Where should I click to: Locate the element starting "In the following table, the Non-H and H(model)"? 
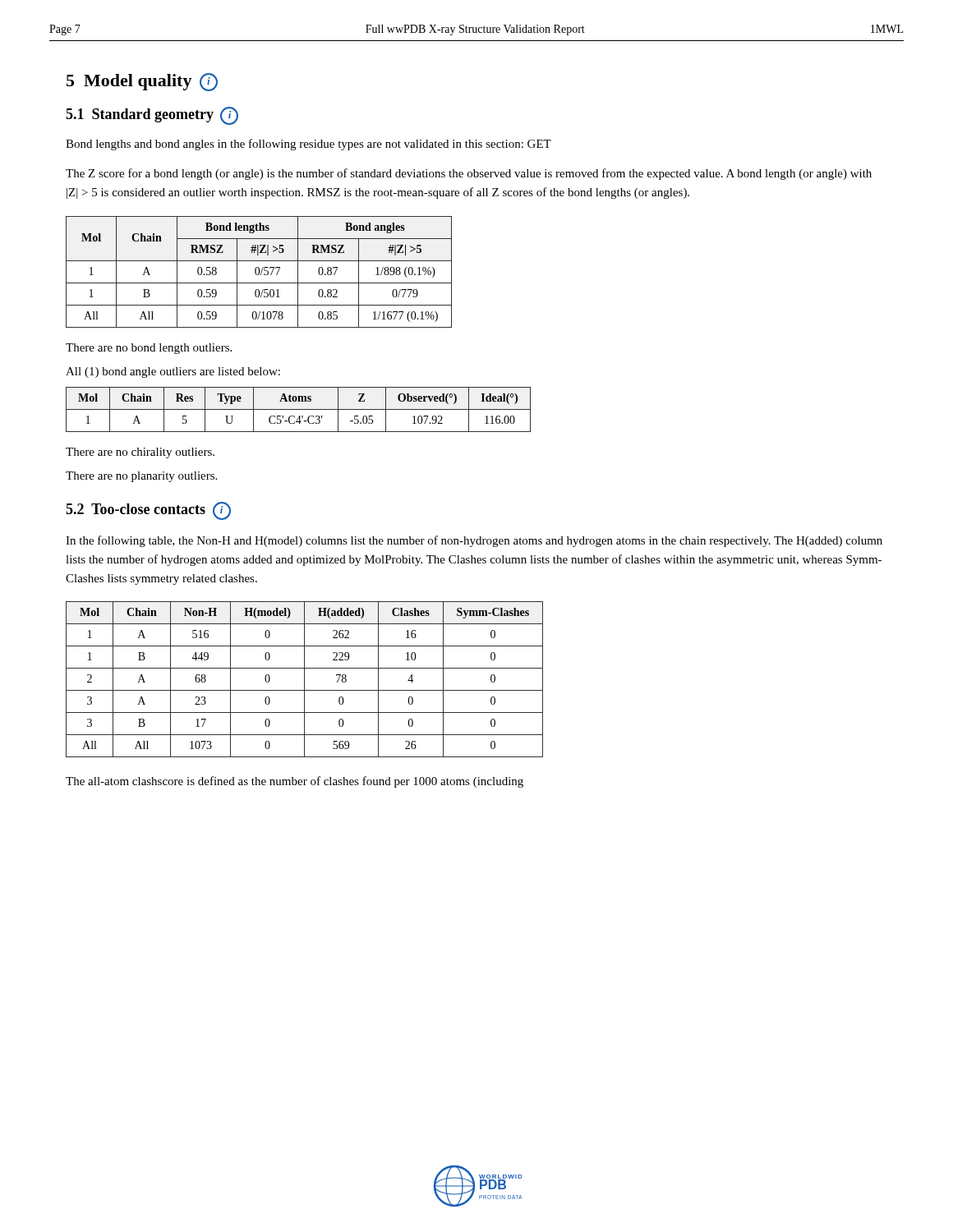(x=474, y=559)
